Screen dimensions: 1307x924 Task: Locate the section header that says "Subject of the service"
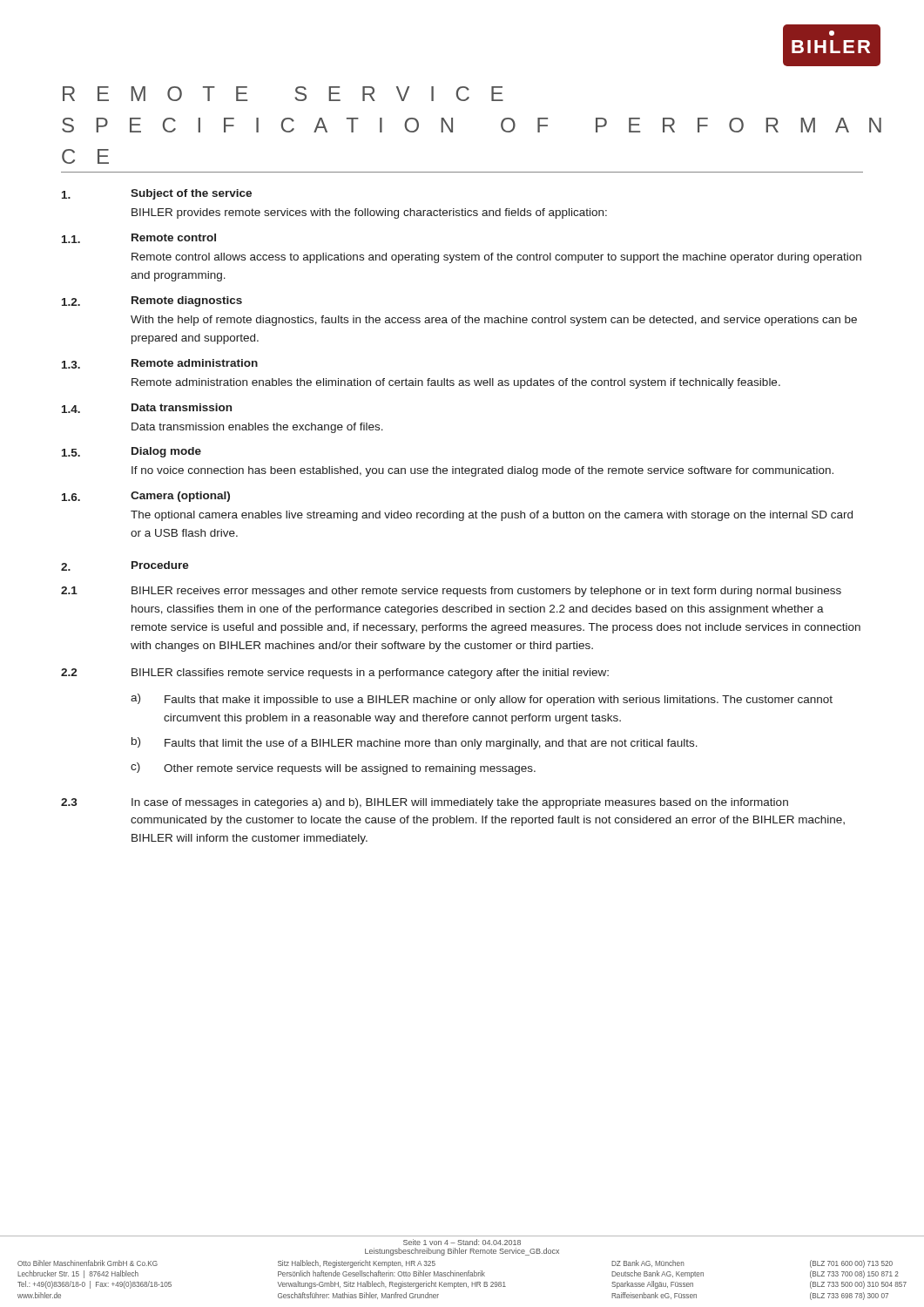coord(191,193)
